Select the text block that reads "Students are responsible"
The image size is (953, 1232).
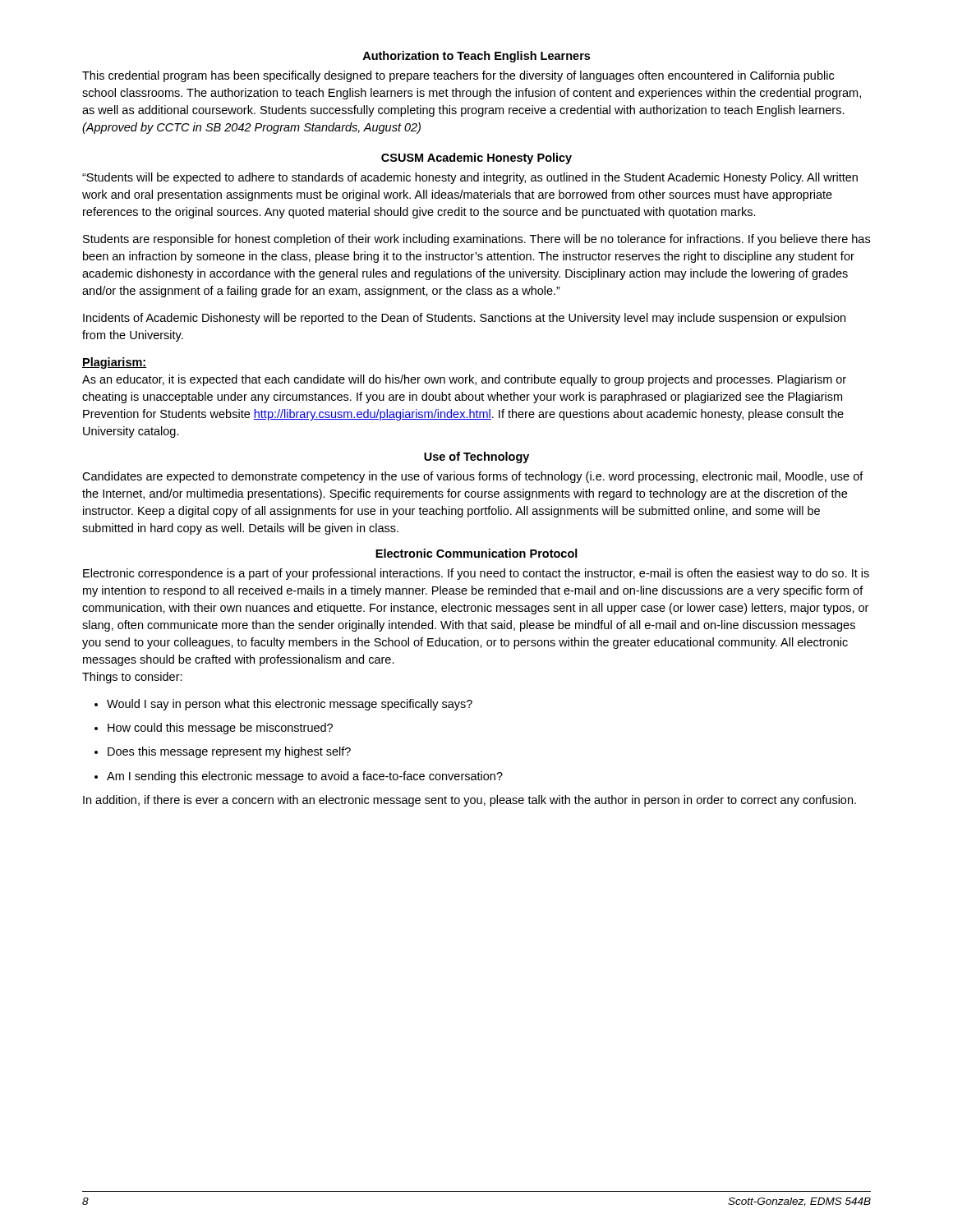(476, 265)
